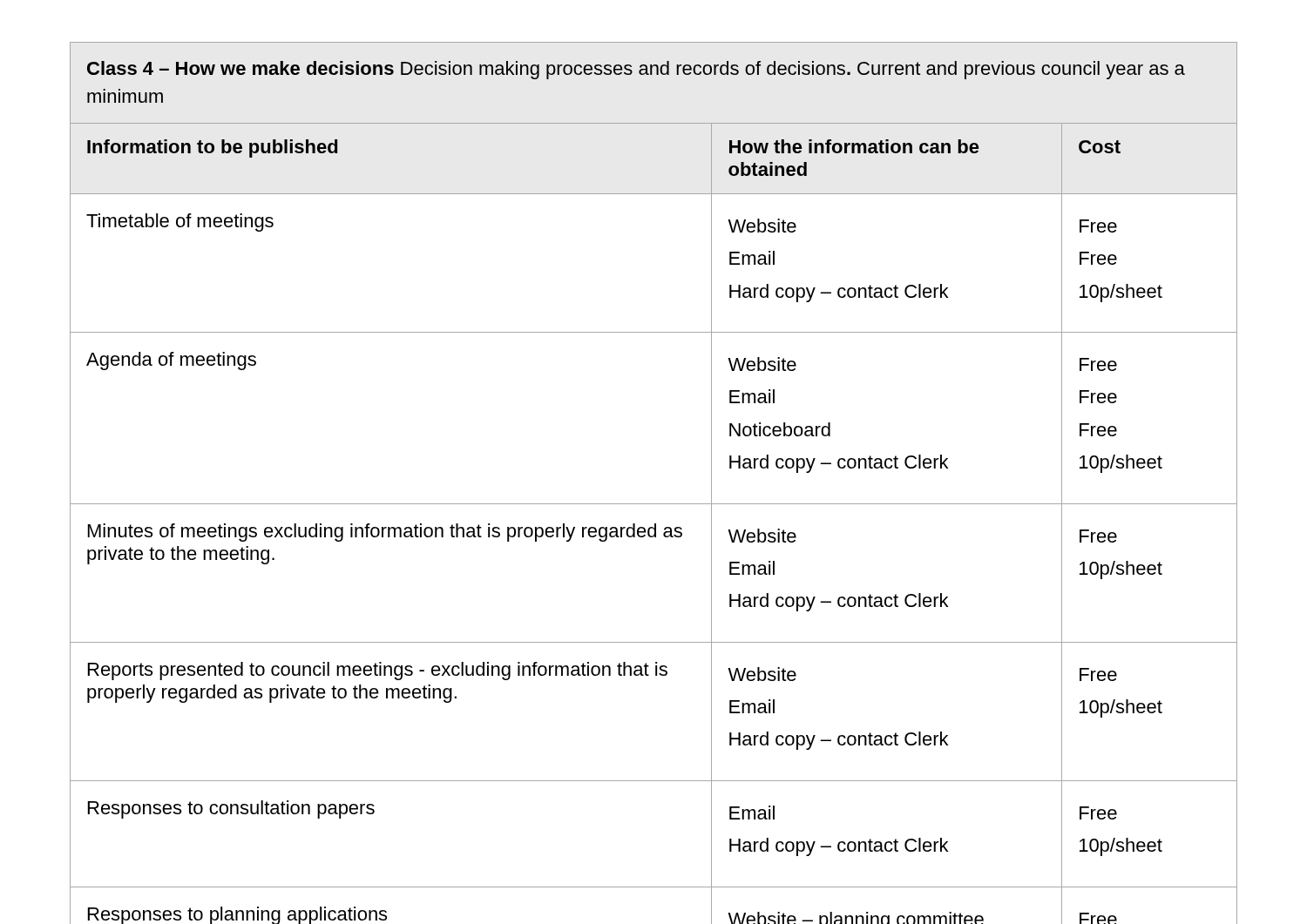Click a table
This screenshot has height=924, width=1307.
click(x=654, y=483)
